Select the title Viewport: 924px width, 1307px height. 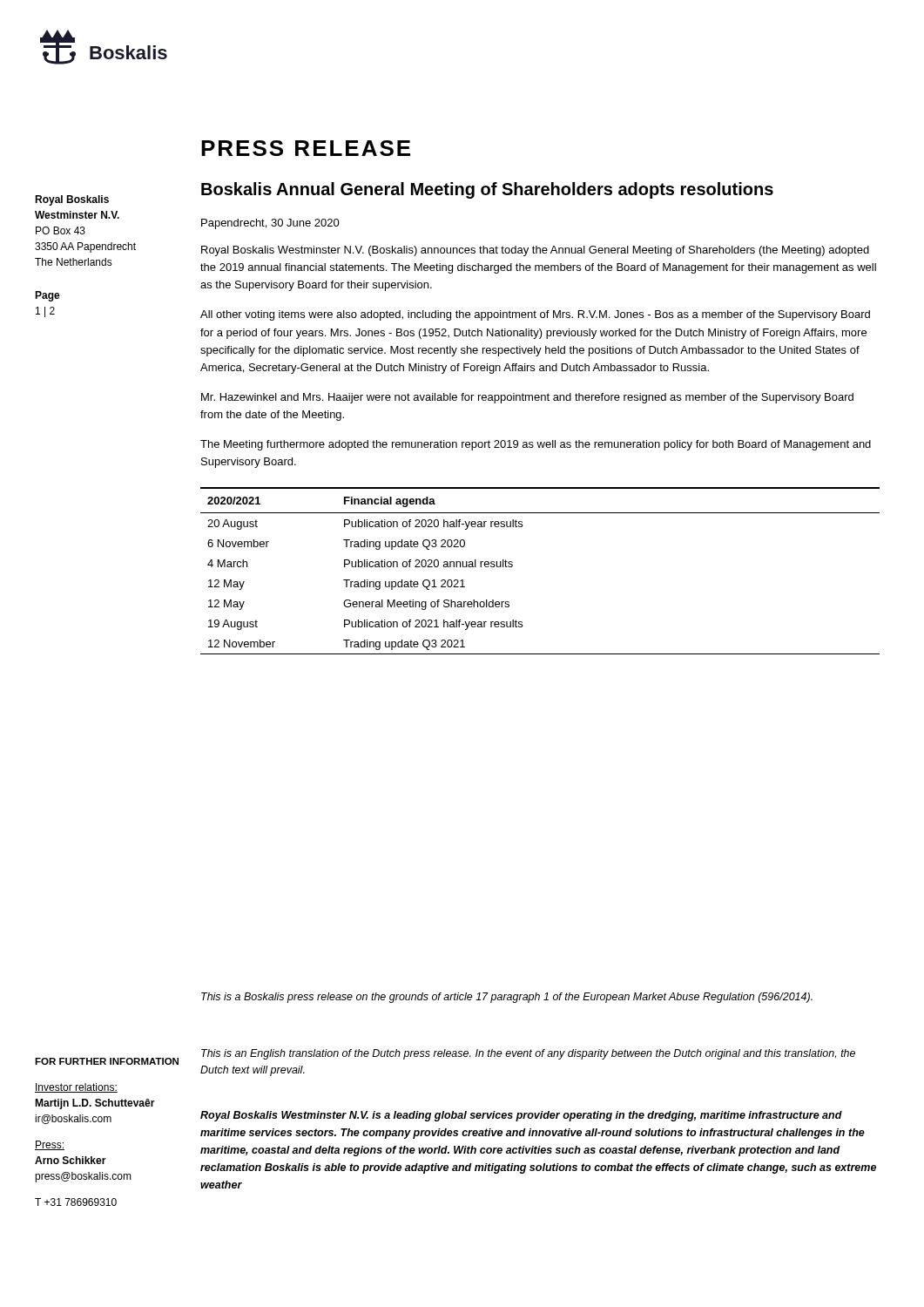coord(540,149)
